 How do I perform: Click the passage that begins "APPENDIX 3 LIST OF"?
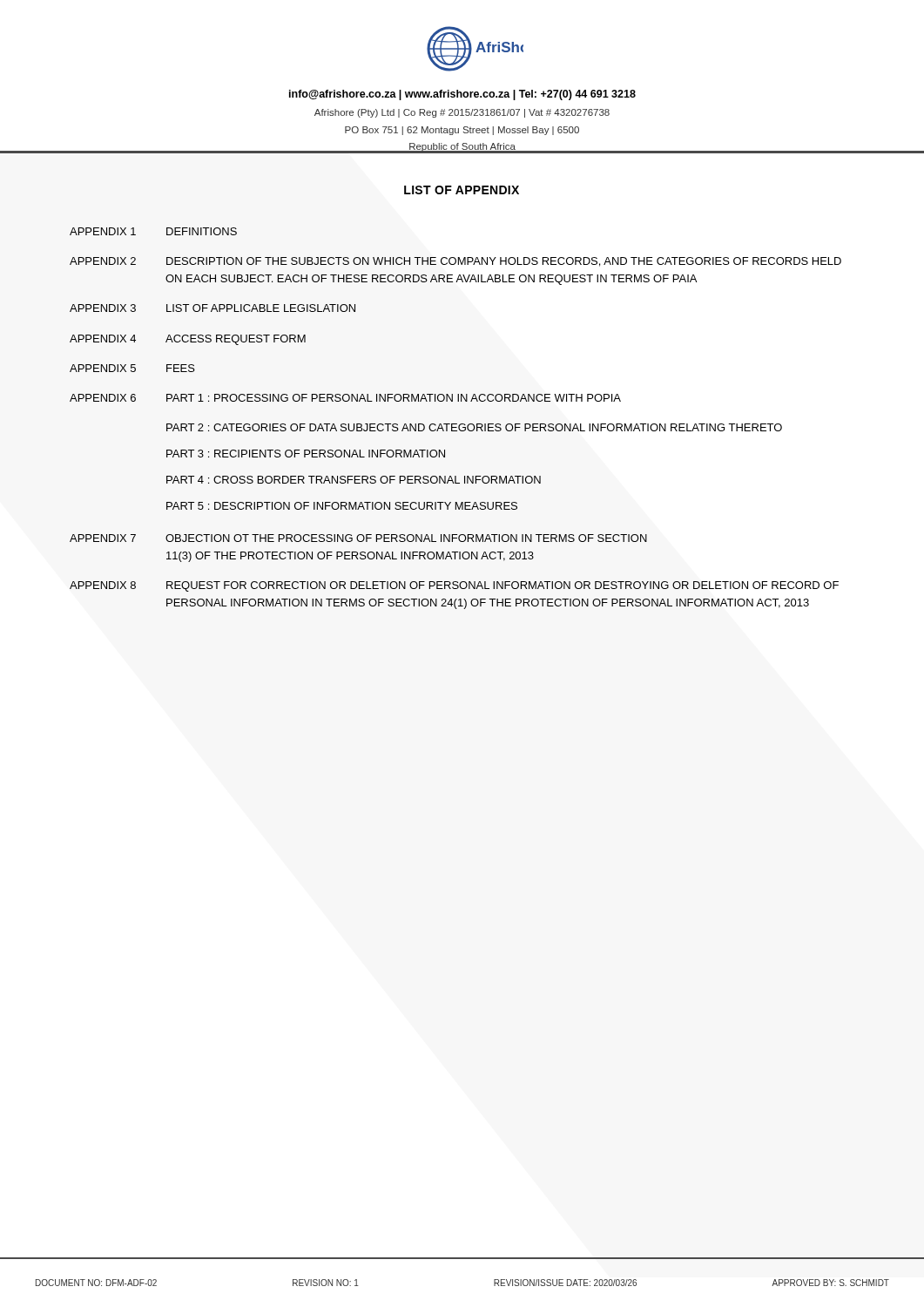212,308
